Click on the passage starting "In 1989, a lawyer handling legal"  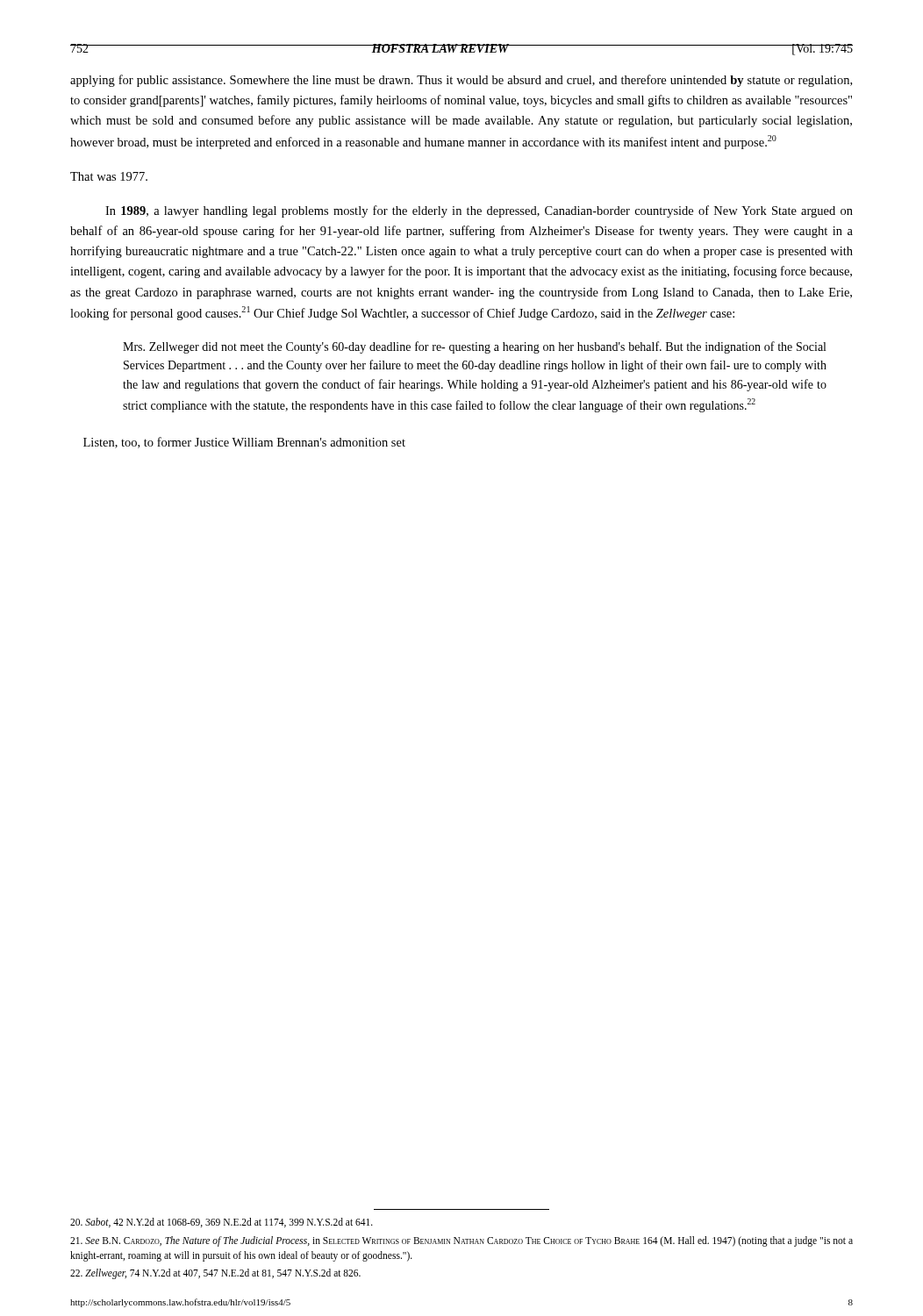tap(462, 262)
